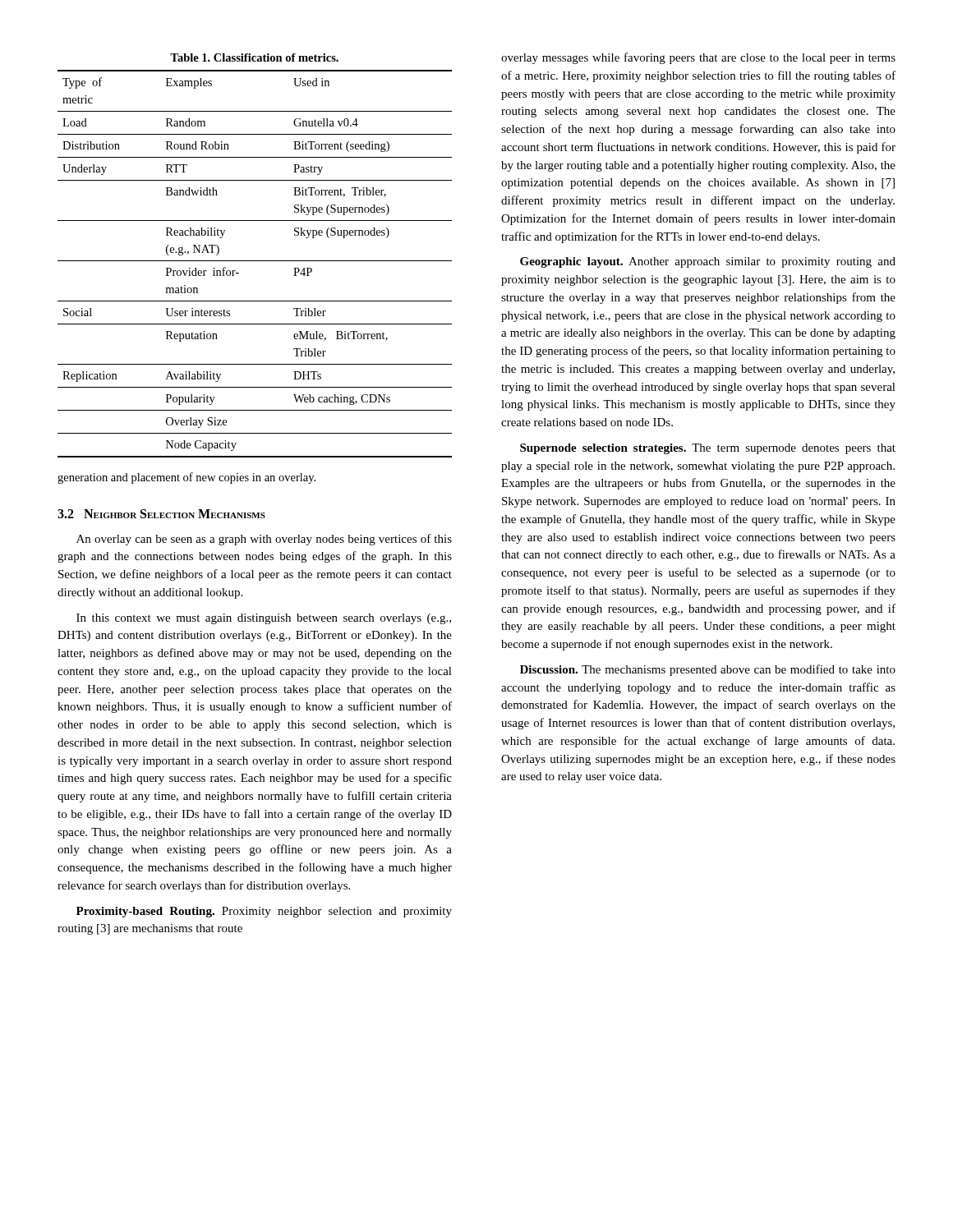Locate the block of text that opens with "Discussion. The mechanisms presented above"

coord(698,723)
